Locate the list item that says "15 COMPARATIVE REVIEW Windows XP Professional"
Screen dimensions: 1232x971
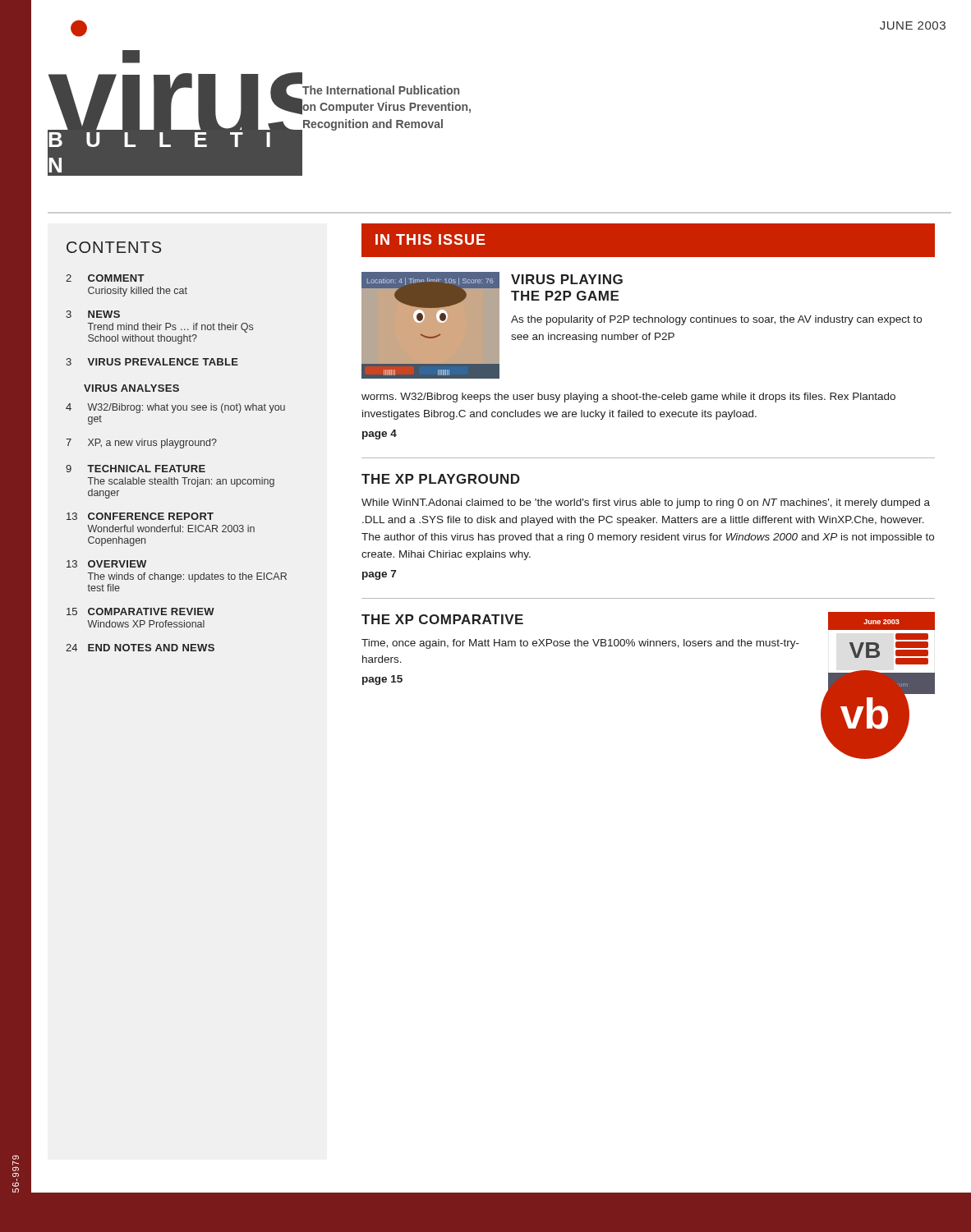pyautogui.click(x=182, y=618)
